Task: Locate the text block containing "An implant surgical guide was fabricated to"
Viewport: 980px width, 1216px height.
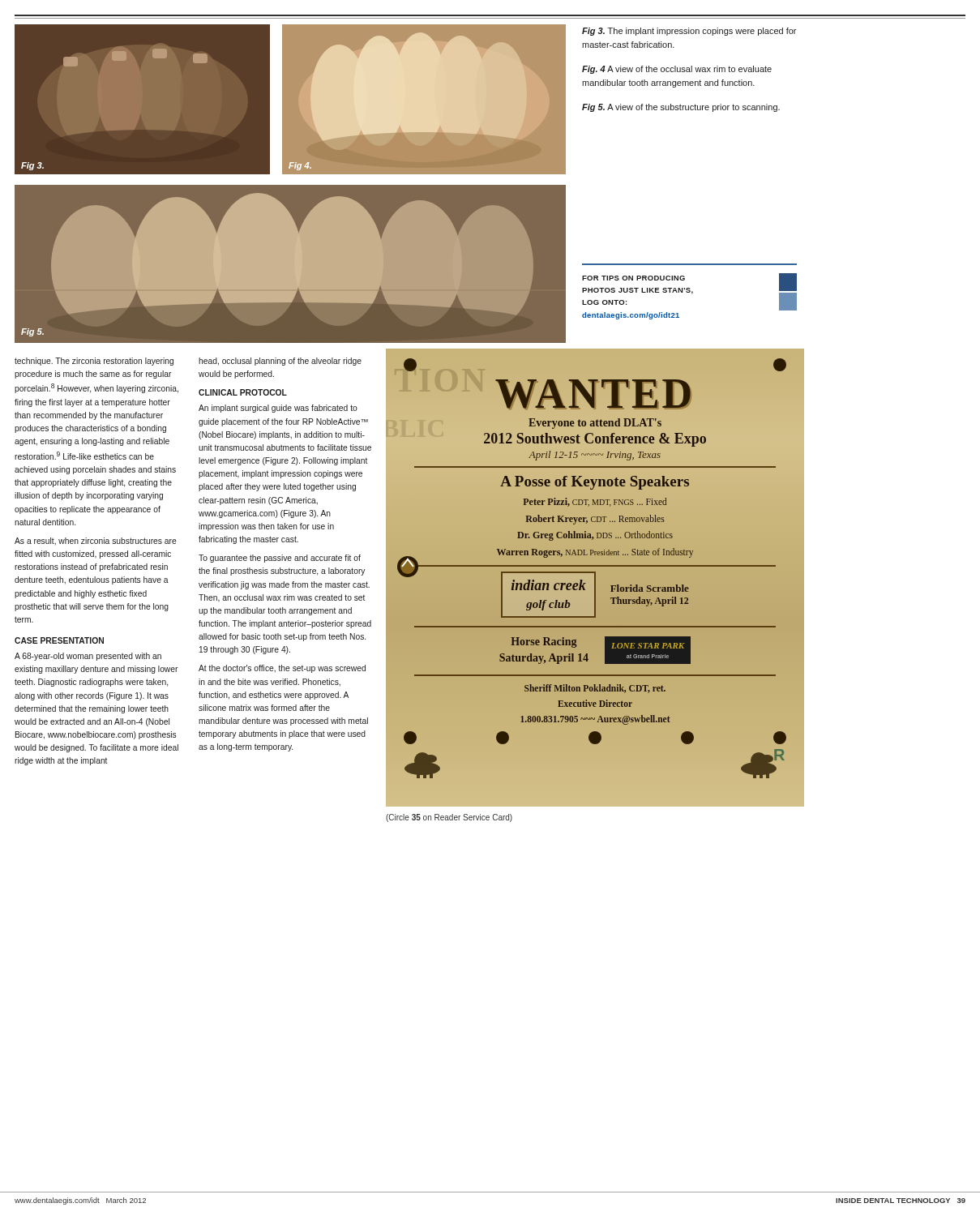Action: click(x=286, y=578)
